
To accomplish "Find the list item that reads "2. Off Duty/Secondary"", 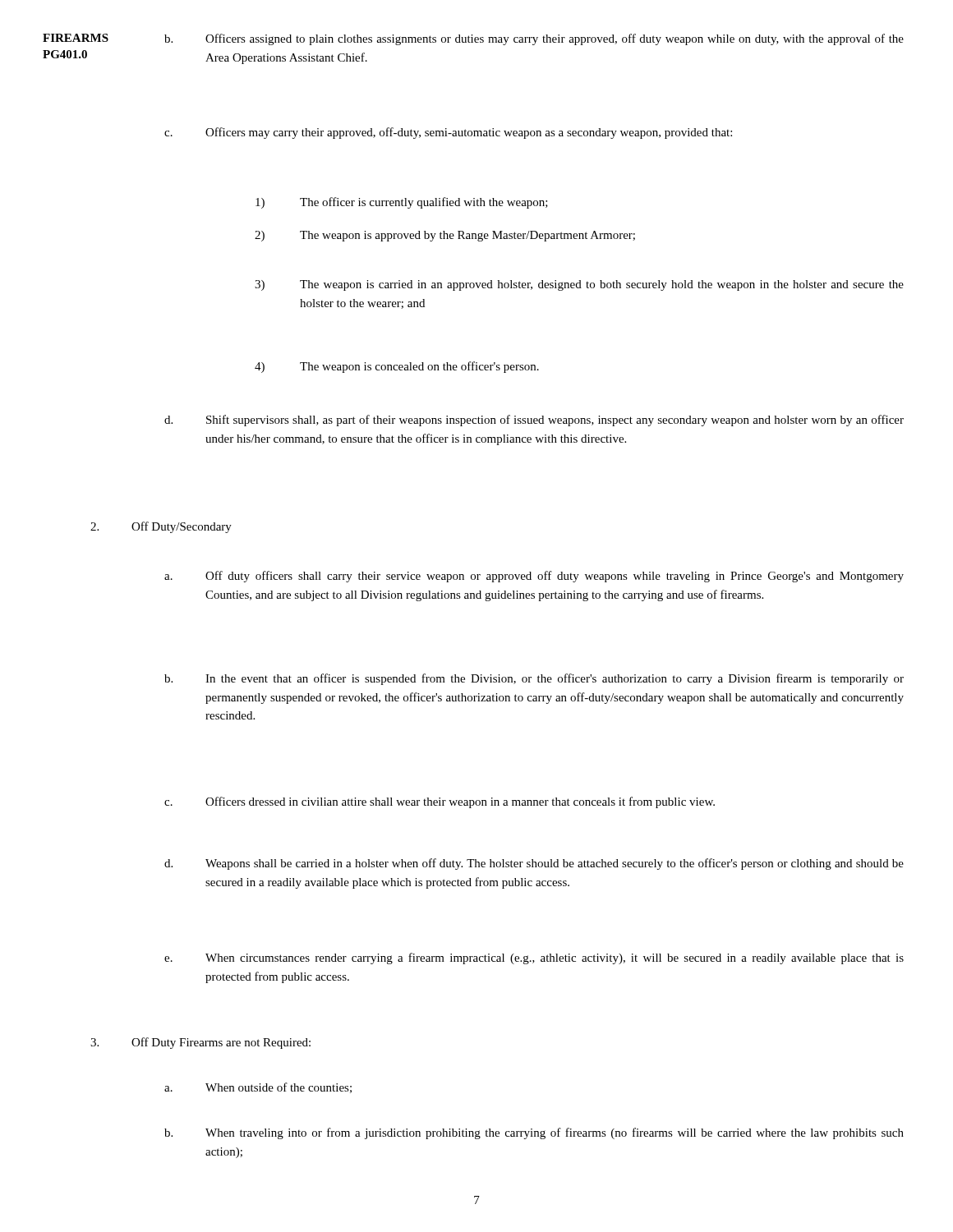I will (161, 527).
